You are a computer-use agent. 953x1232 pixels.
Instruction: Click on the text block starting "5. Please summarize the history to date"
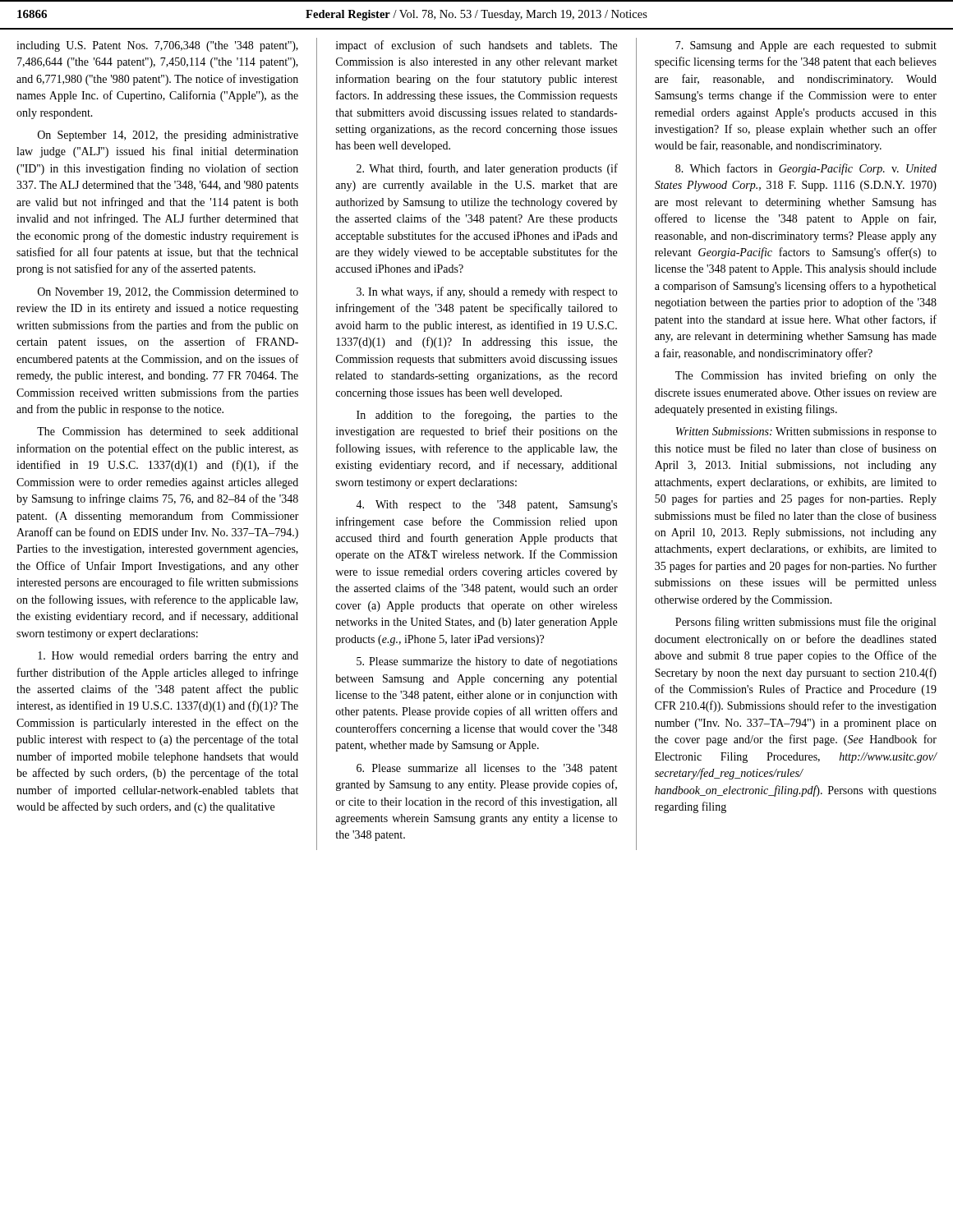[x=476, y=704]
